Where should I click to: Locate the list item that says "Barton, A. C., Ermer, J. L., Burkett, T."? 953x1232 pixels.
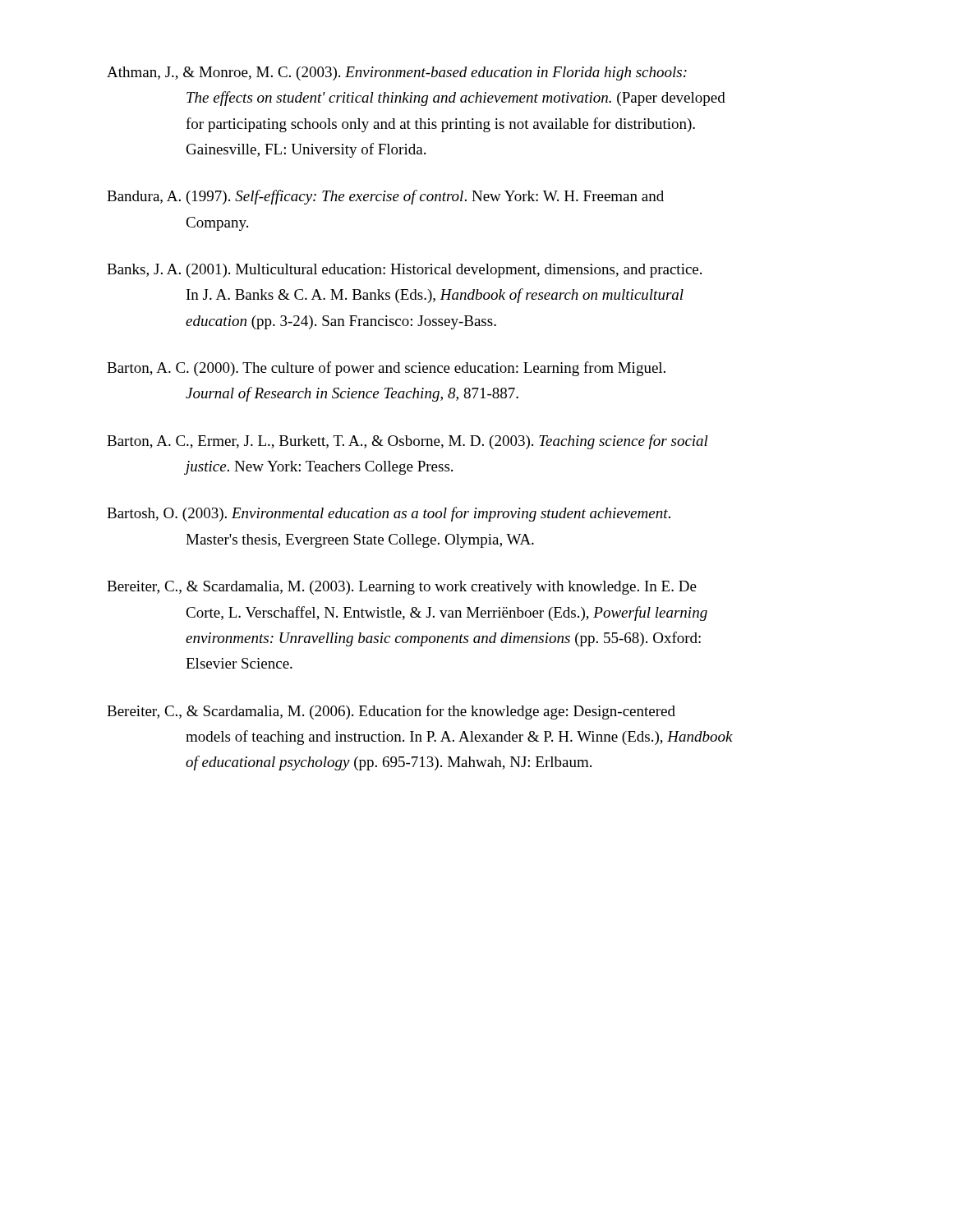[x=476, y=453]
